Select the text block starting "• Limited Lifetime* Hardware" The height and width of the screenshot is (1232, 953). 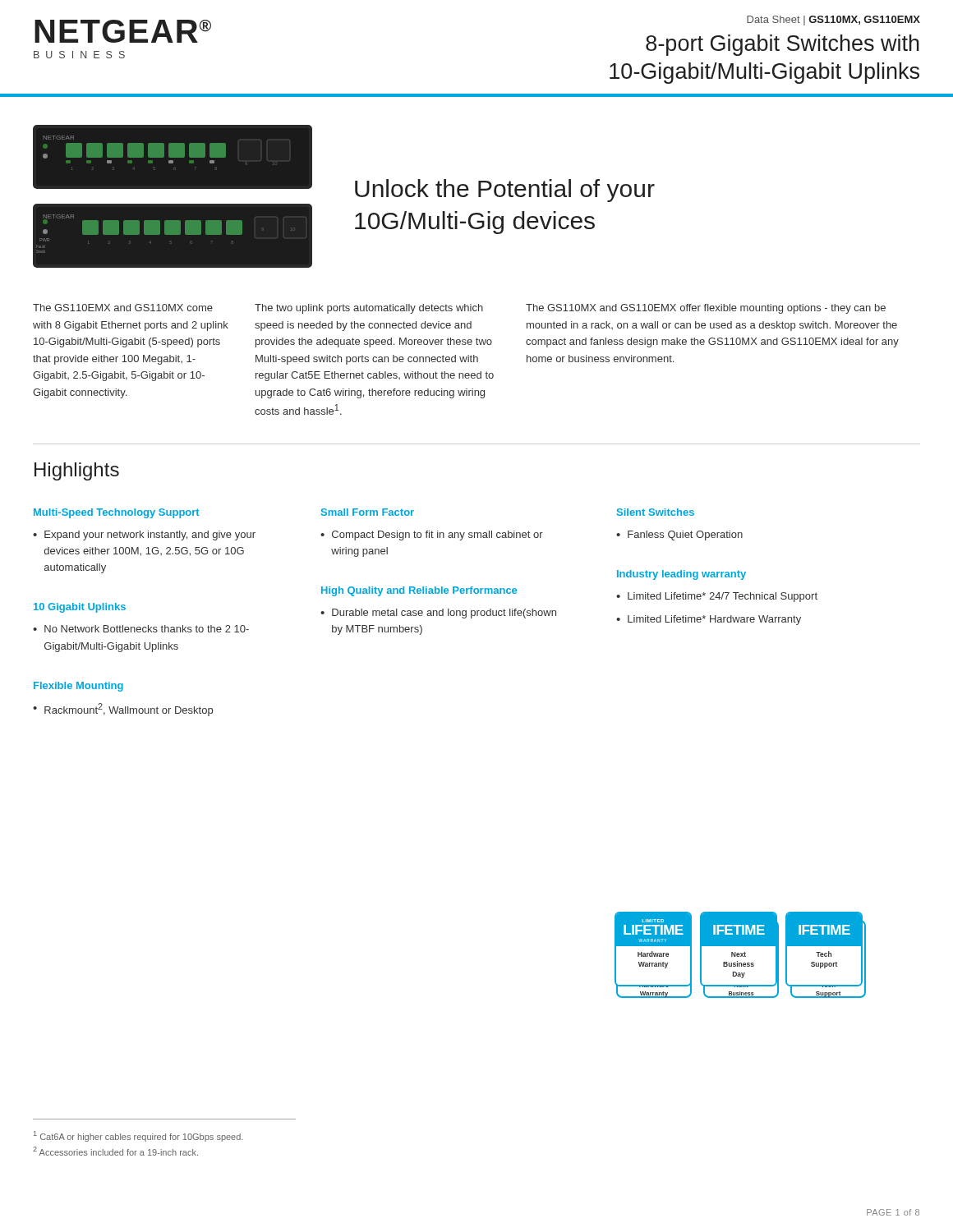709,620
